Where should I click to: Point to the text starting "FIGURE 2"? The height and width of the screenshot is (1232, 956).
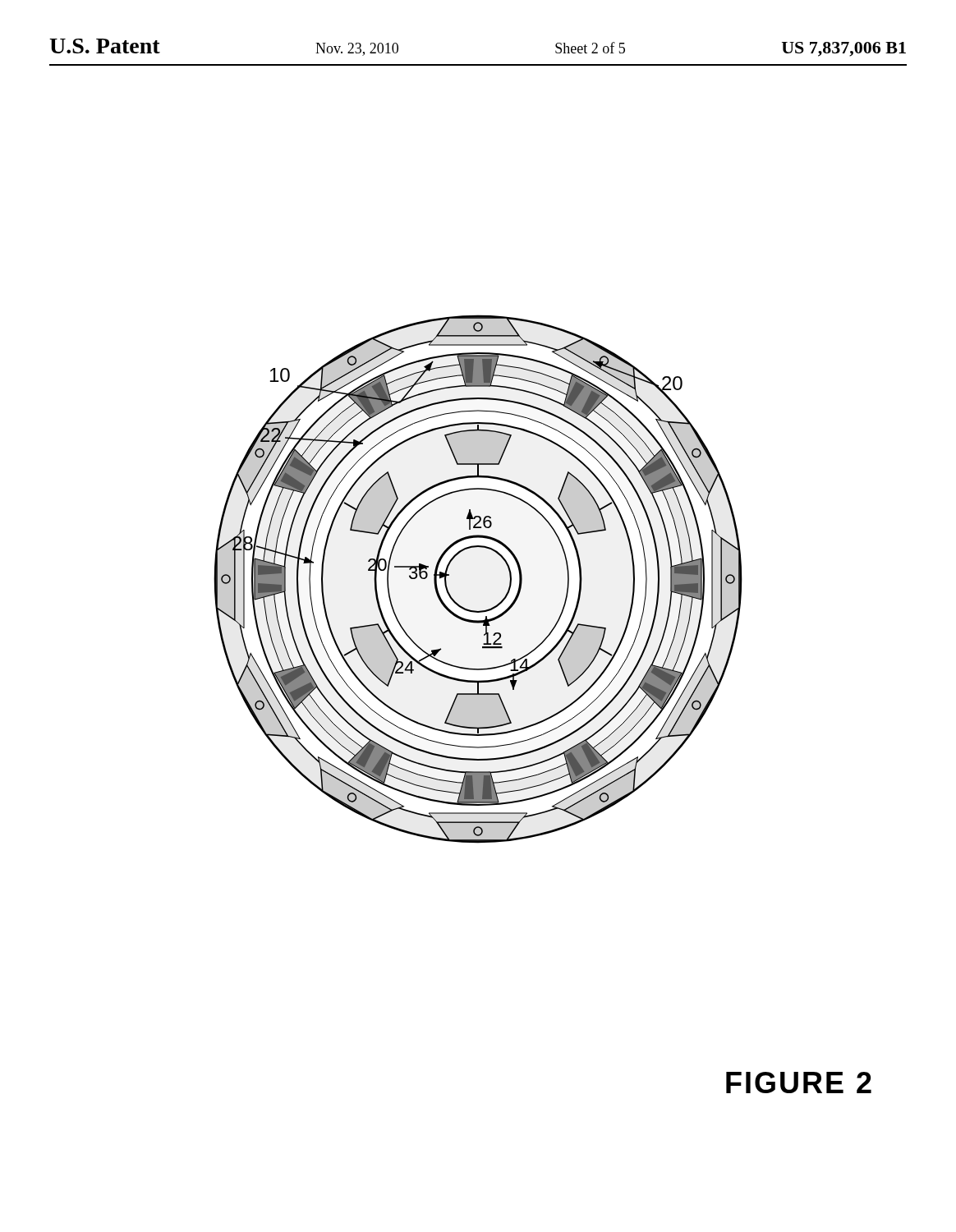pos(799,1083)
